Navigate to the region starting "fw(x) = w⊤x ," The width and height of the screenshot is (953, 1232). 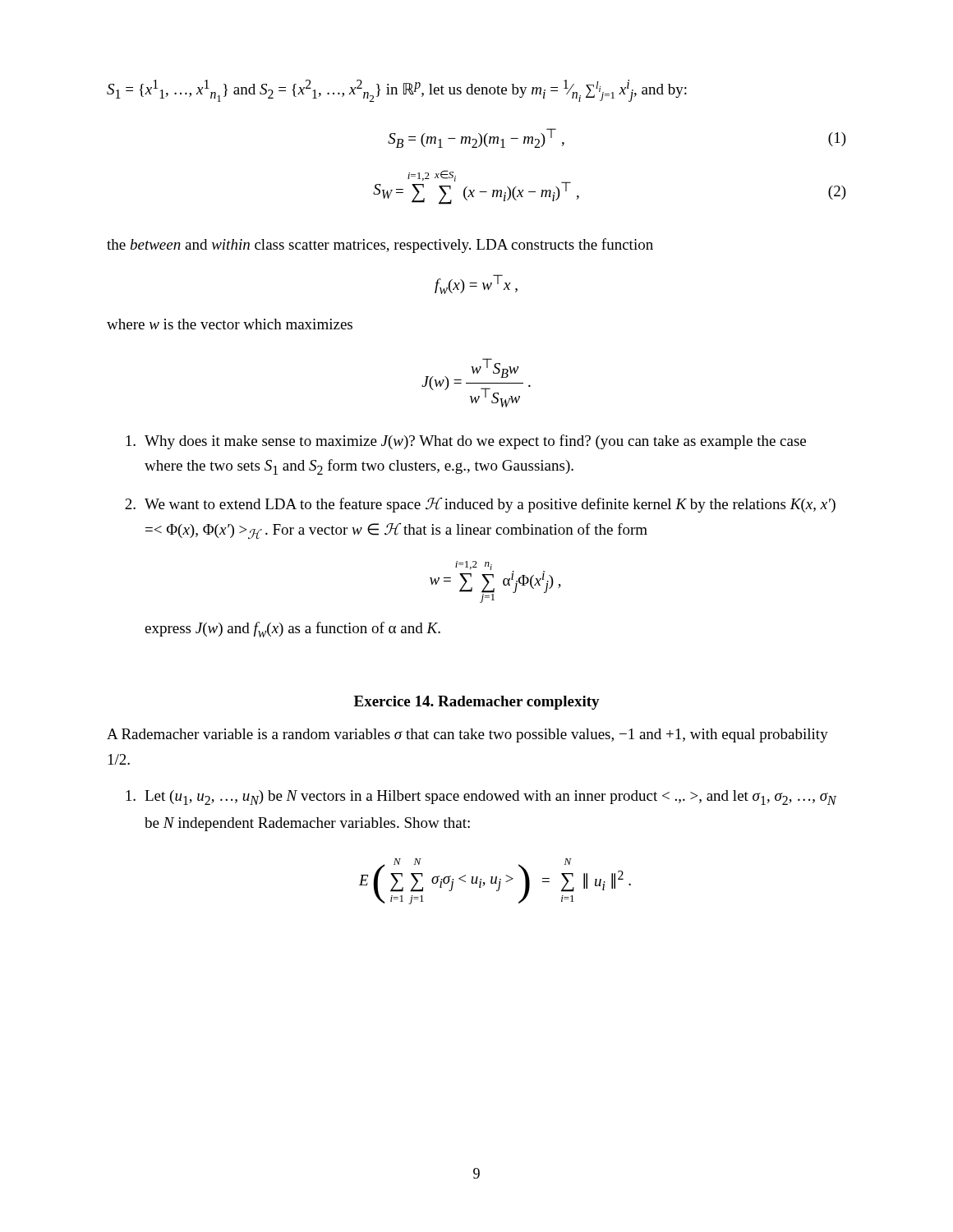476,285
